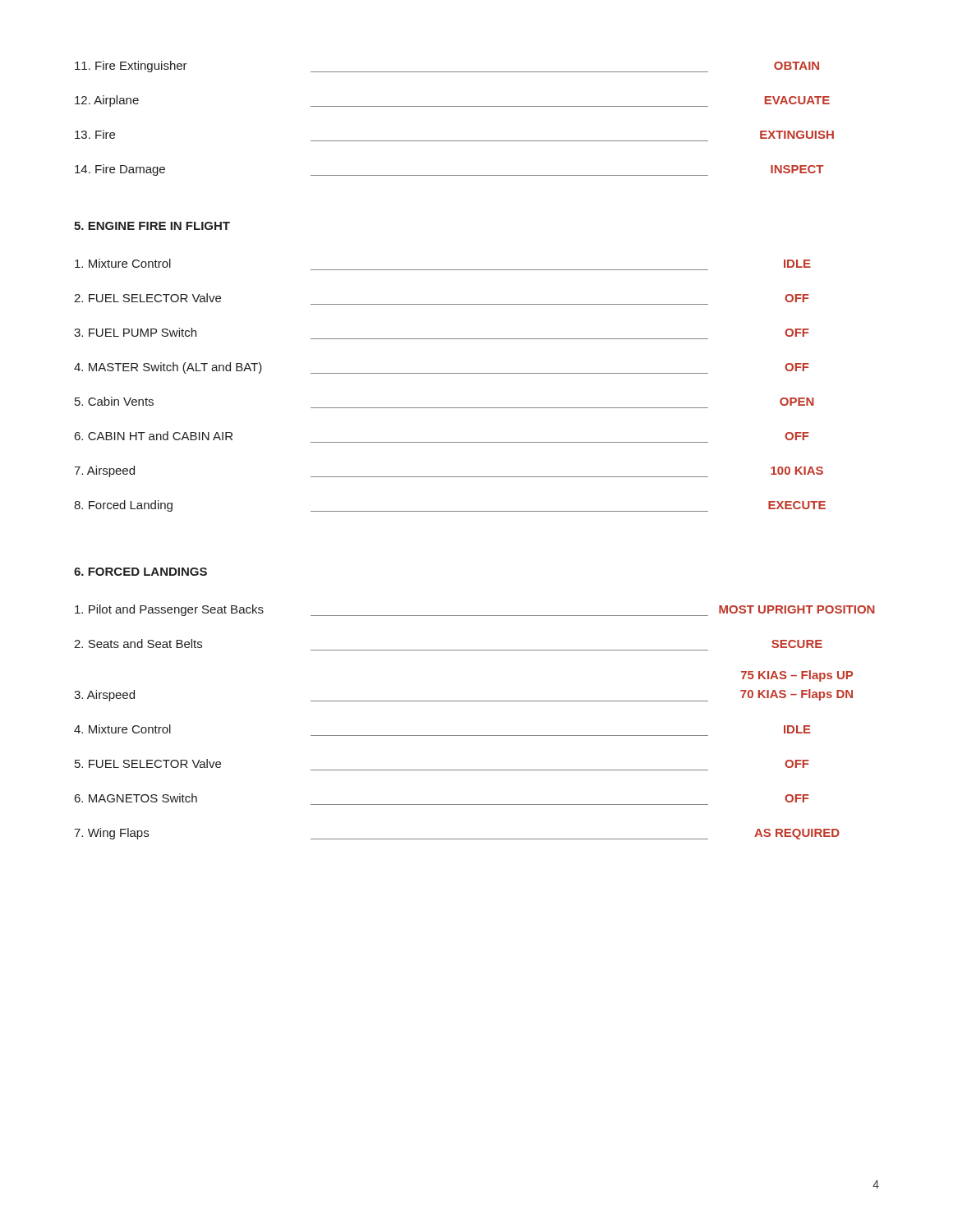
Task: Navigate to the text block starting "8. Forced Landing EXECUTE"
Action: point(476,506)
